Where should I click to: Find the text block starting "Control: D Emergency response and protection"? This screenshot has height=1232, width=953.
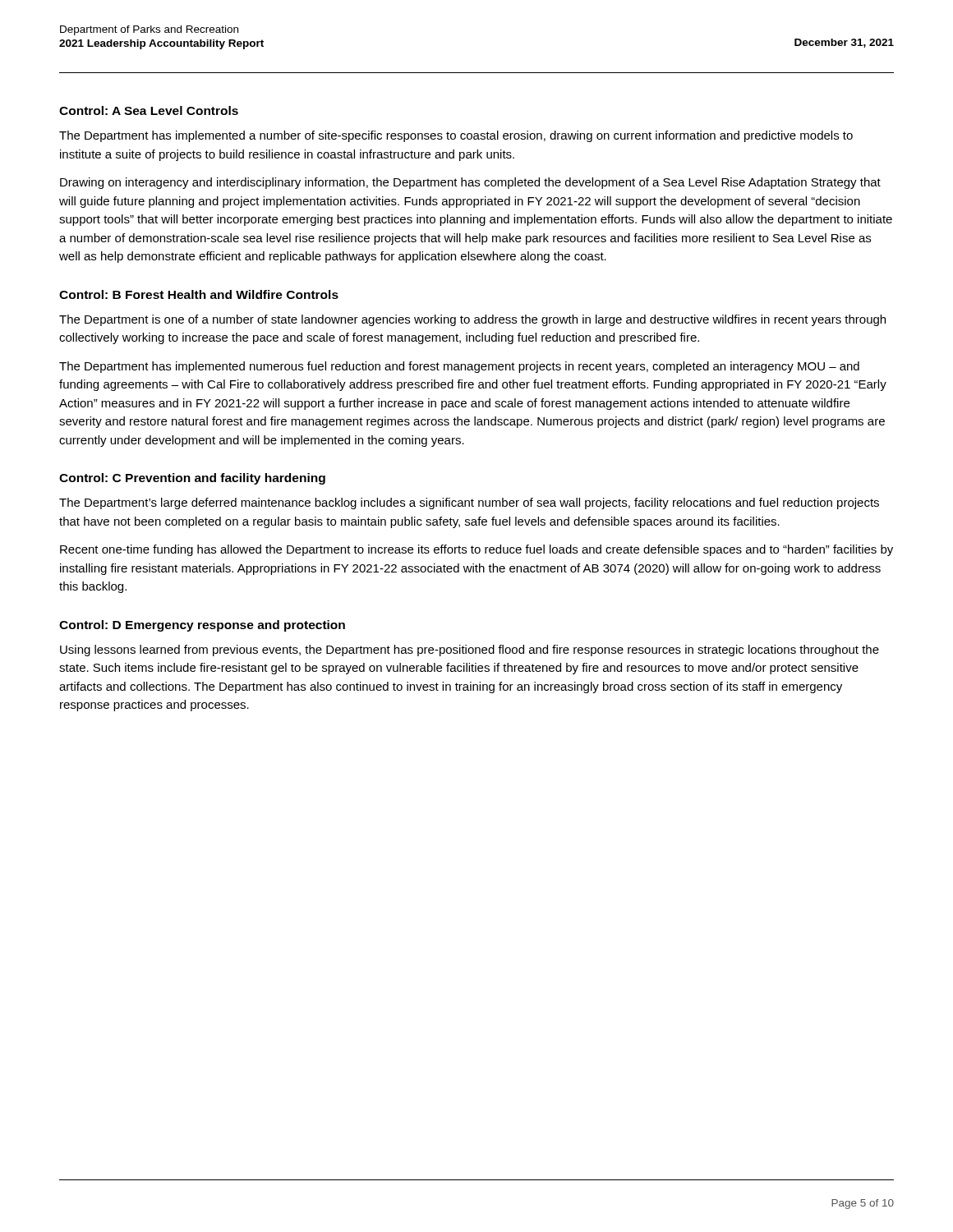[202, 624]
